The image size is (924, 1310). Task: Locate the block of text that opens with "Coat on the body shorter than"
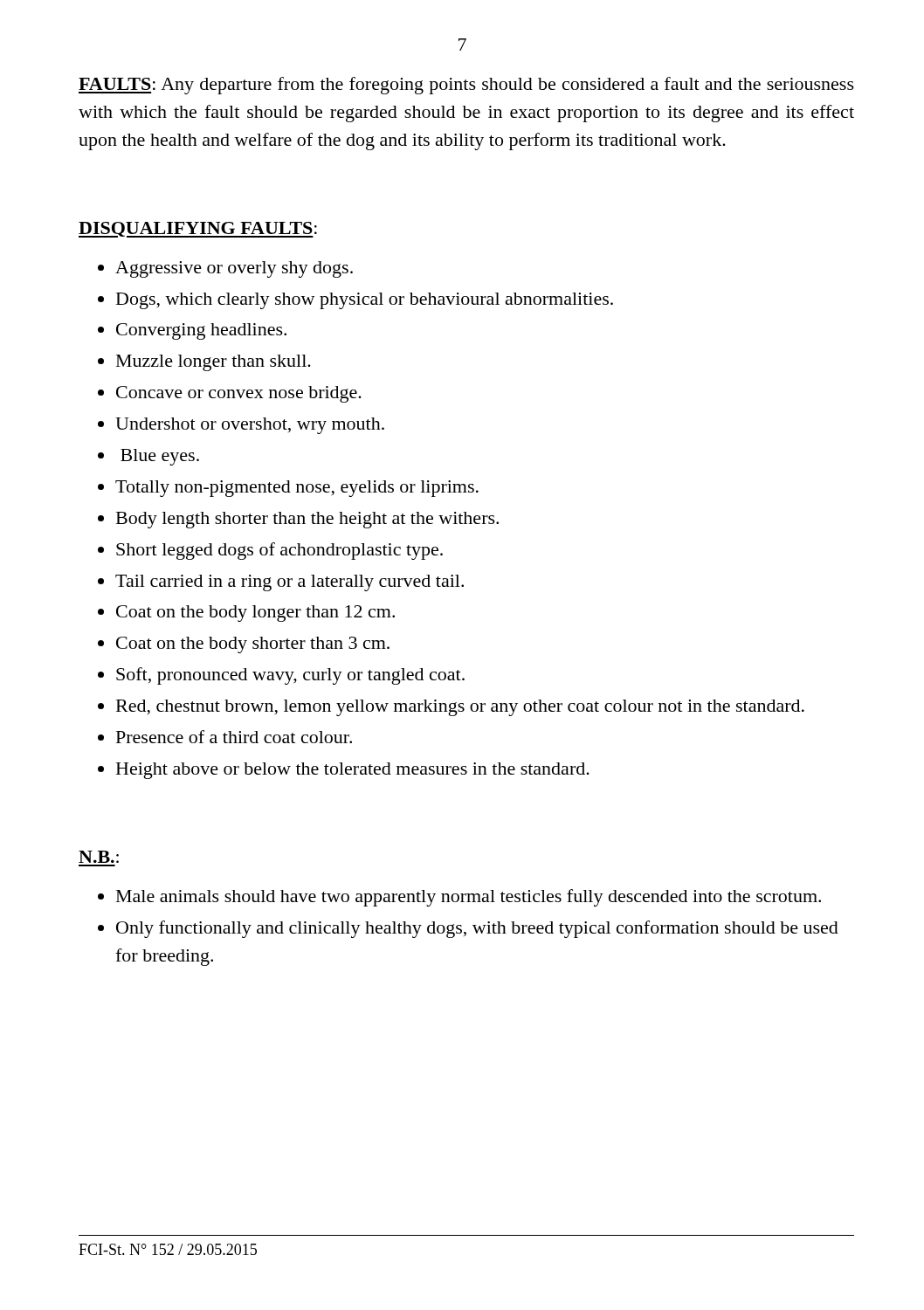coord(253,643)
